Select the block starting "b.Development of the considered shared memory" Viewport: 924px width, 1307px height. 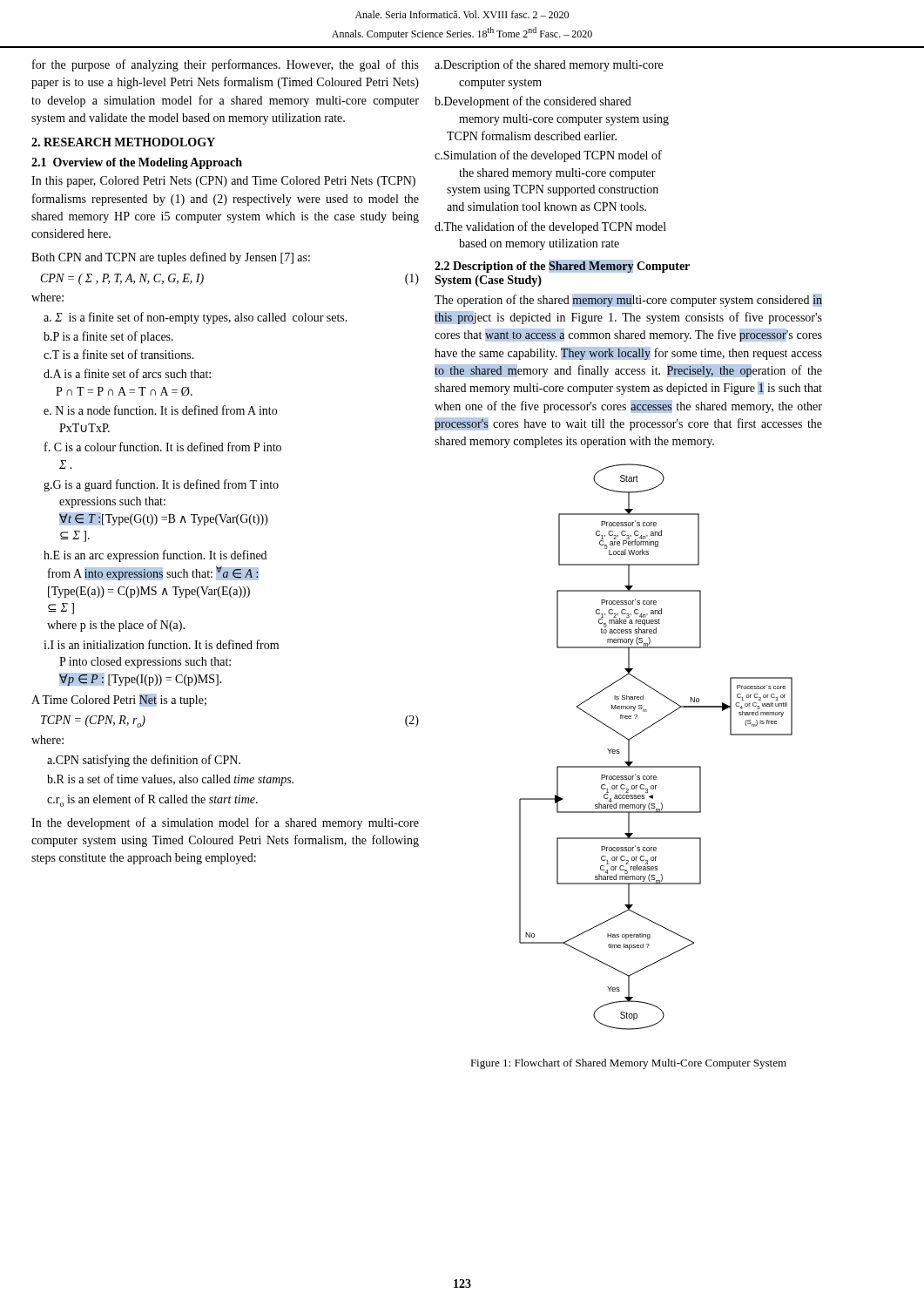click(x=552, y=119)
